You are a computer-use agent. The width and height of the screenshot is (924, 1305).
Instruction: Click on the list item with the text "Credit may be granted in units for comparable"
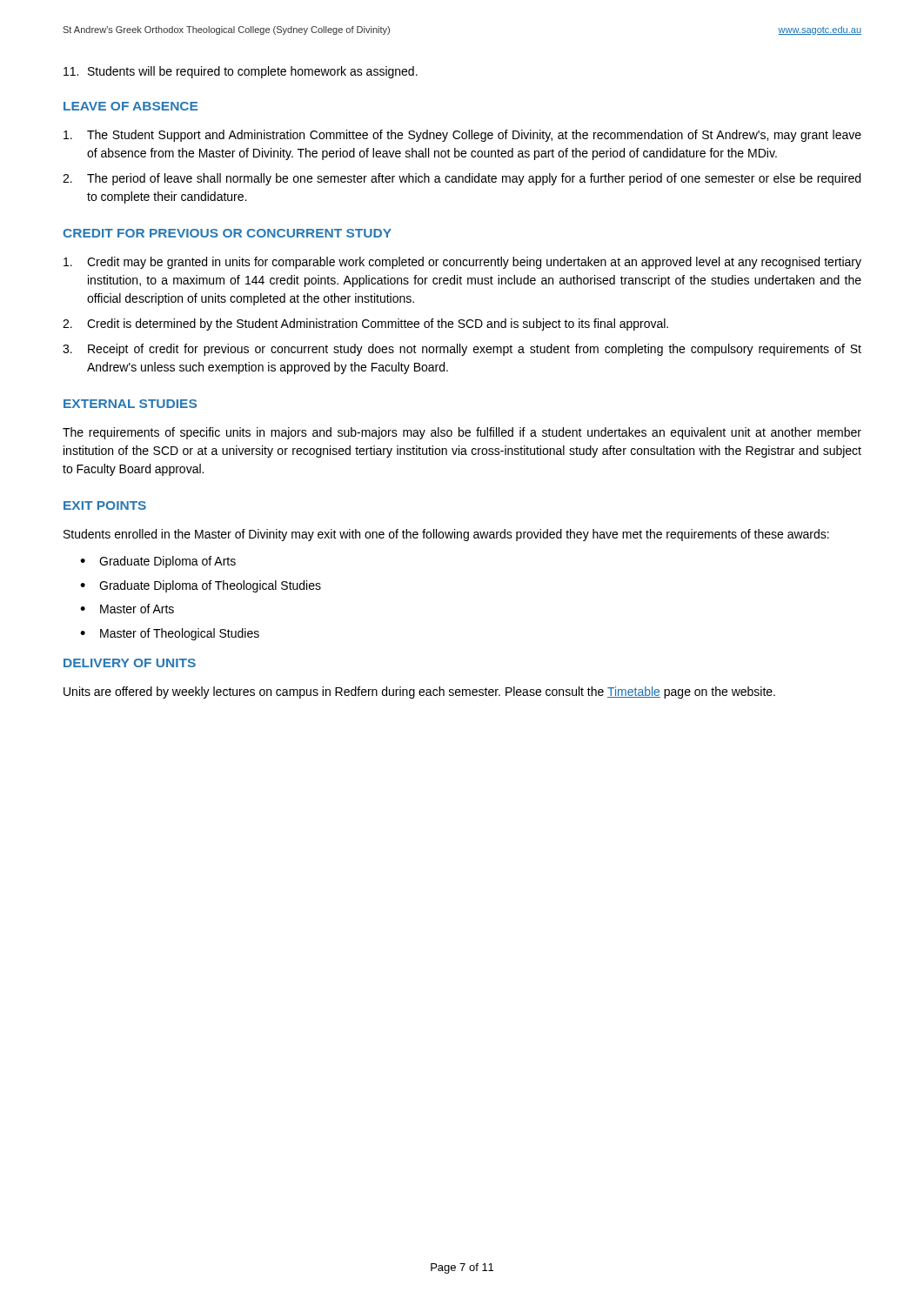462,281
